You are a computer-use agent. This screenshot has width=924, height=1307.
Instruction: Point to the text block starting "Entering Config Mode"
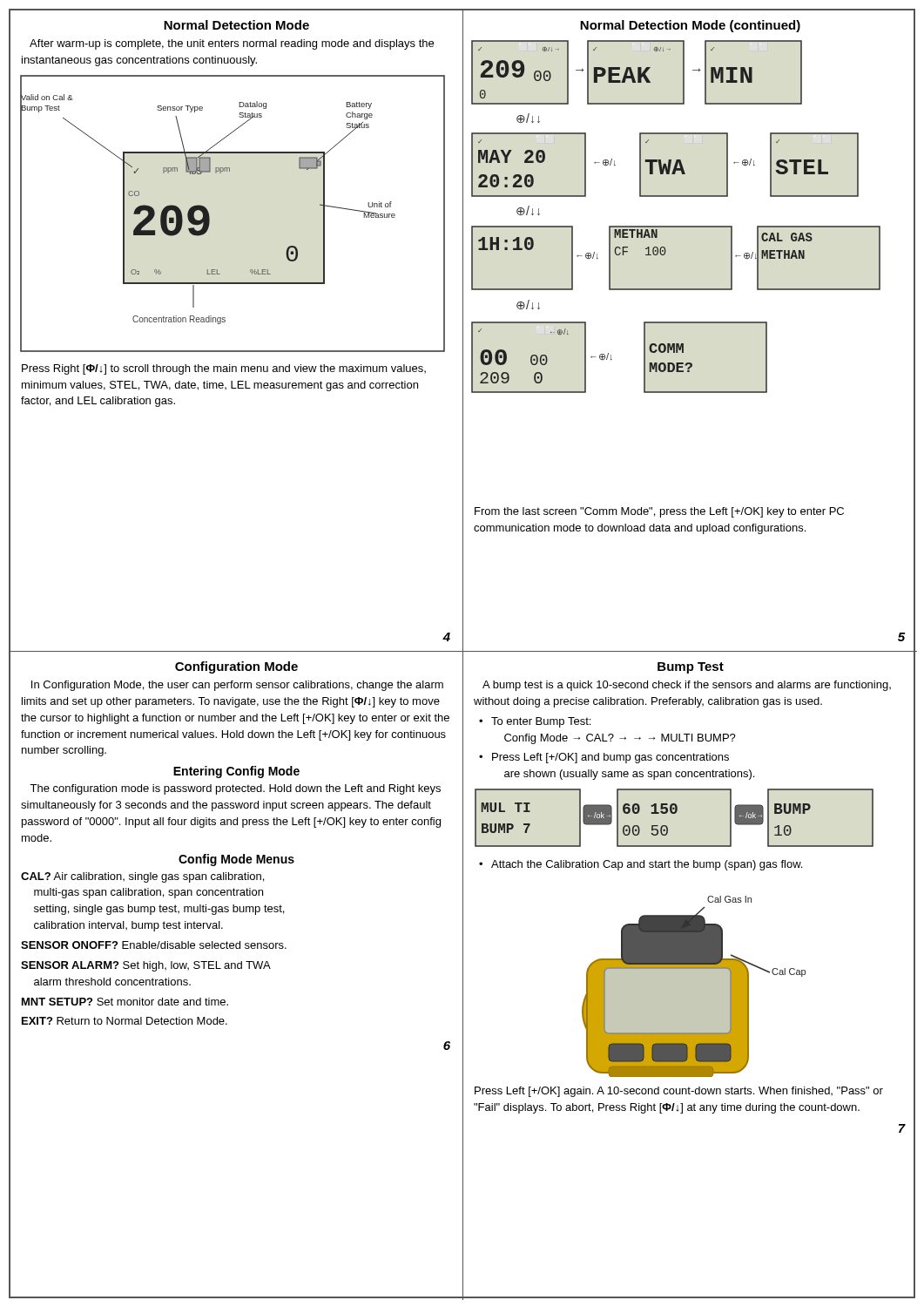(x=236, y=771)
